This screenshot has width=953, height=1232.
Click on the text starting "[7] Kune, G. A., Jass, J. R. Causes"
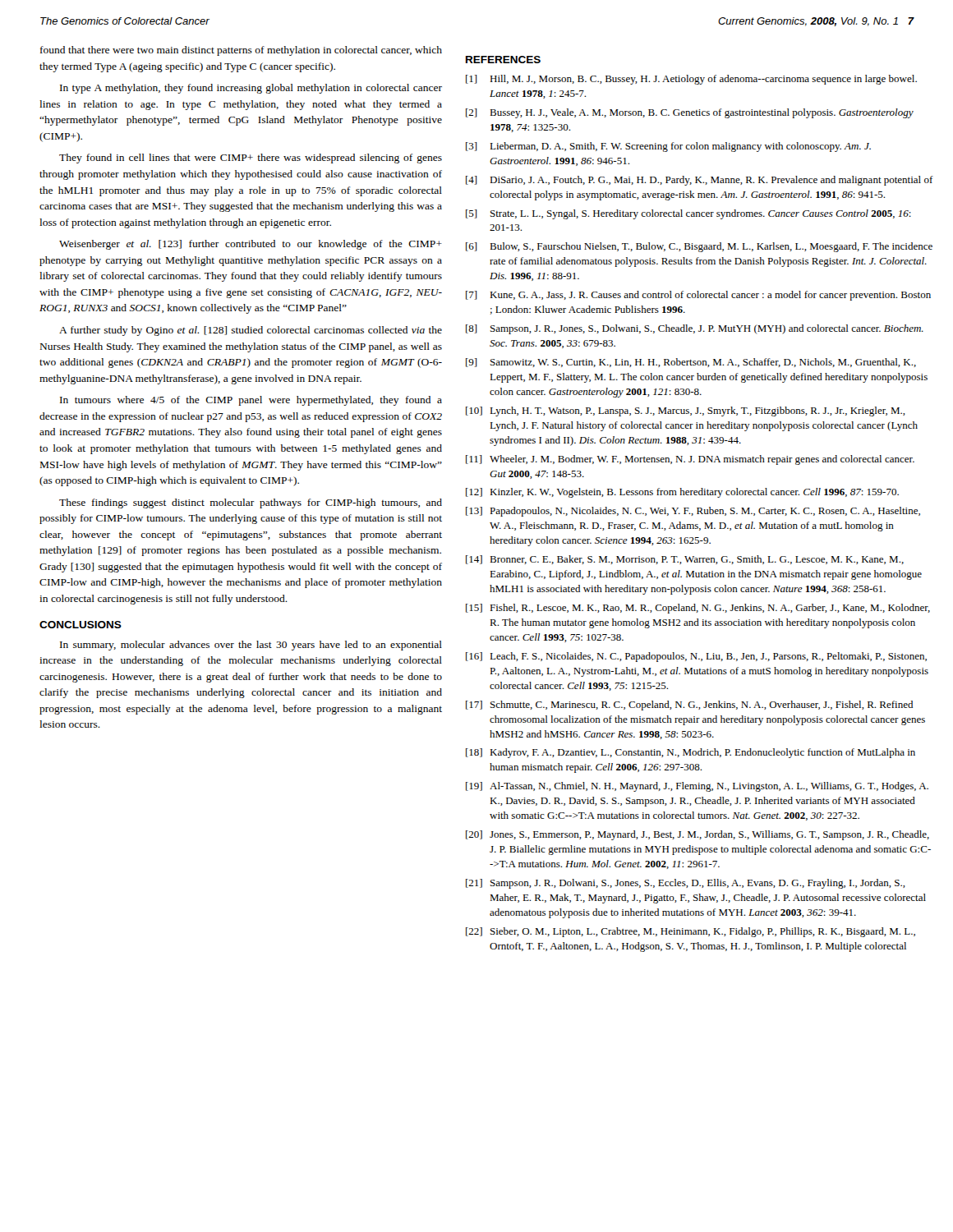(x=699, y=302)
